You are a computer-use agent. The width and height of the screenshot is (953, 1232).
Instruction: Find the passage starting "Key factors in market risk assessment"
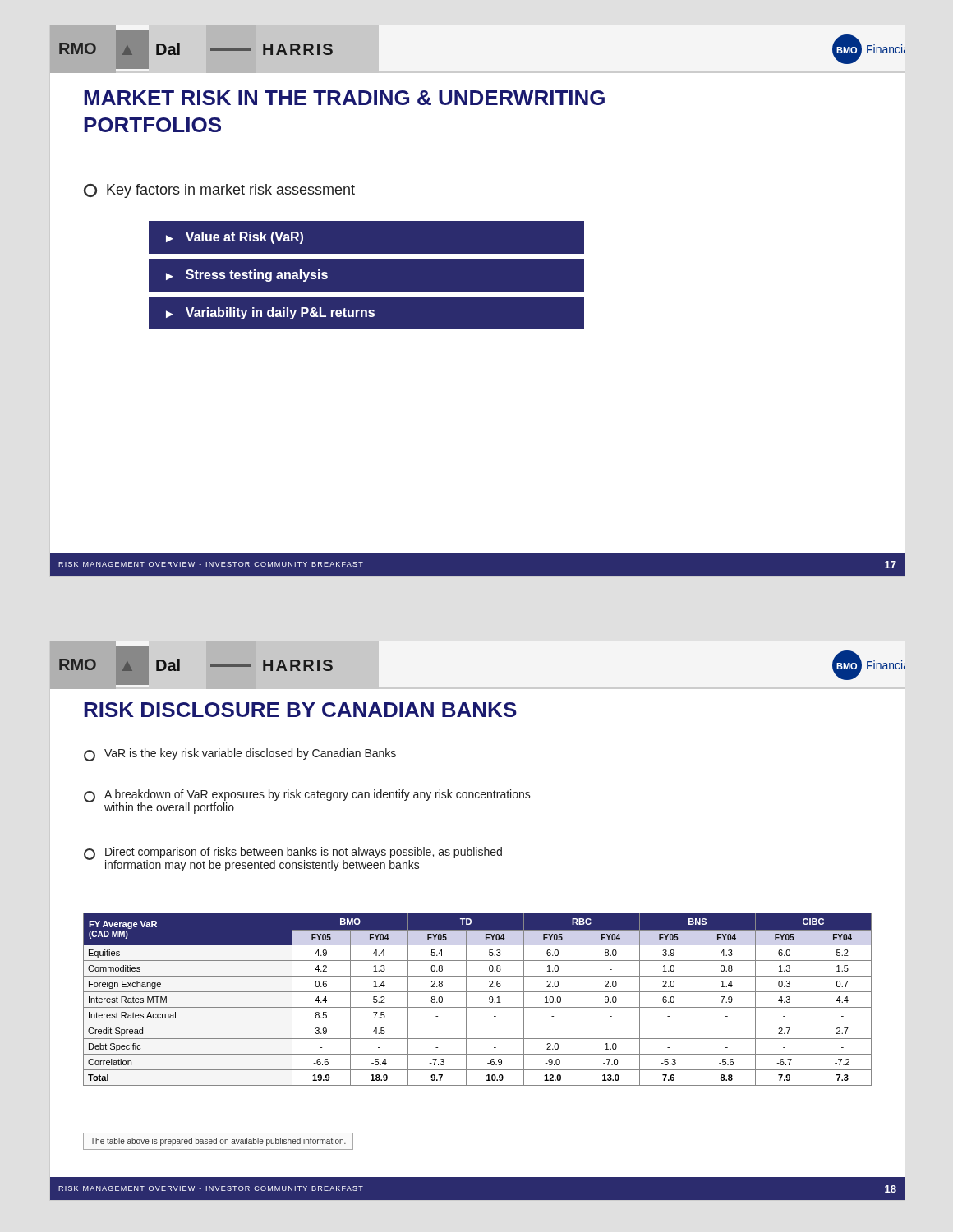(219, 190)
